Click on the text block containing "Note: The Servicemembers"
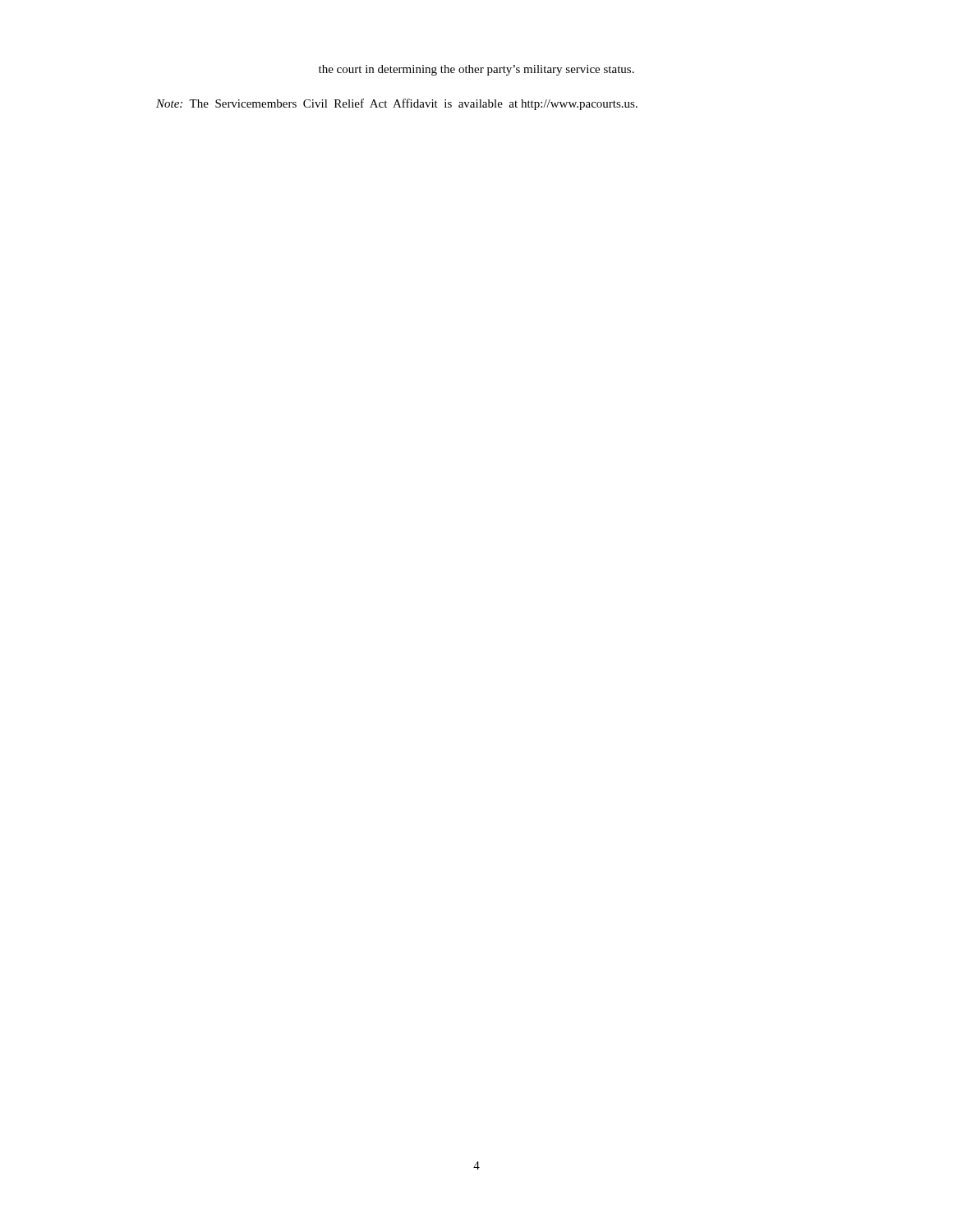Screen dimensions: 1232x953 pyautogui.click(x=397, y=103)
